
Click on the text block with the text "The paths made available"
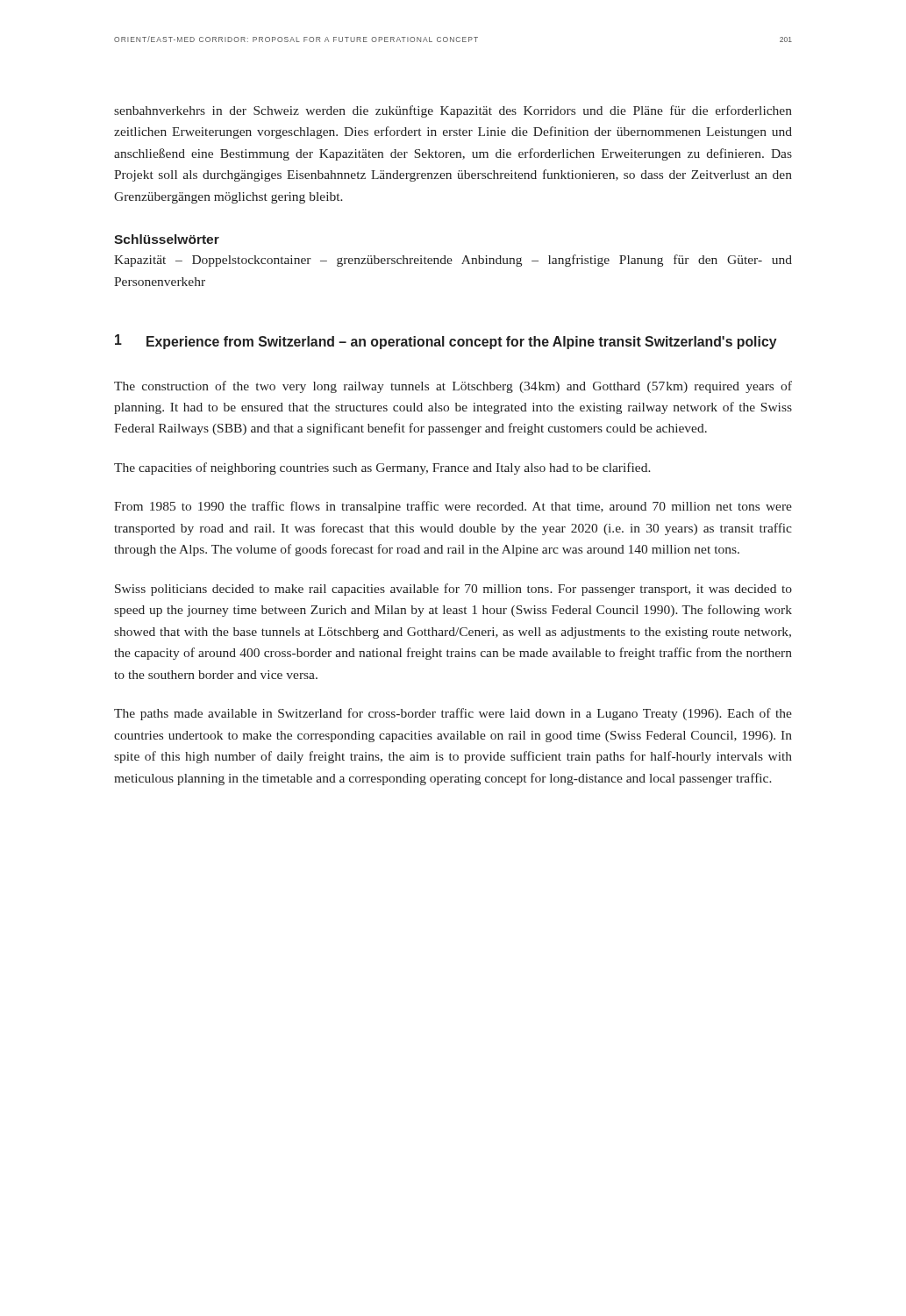[x=453, y=745]
